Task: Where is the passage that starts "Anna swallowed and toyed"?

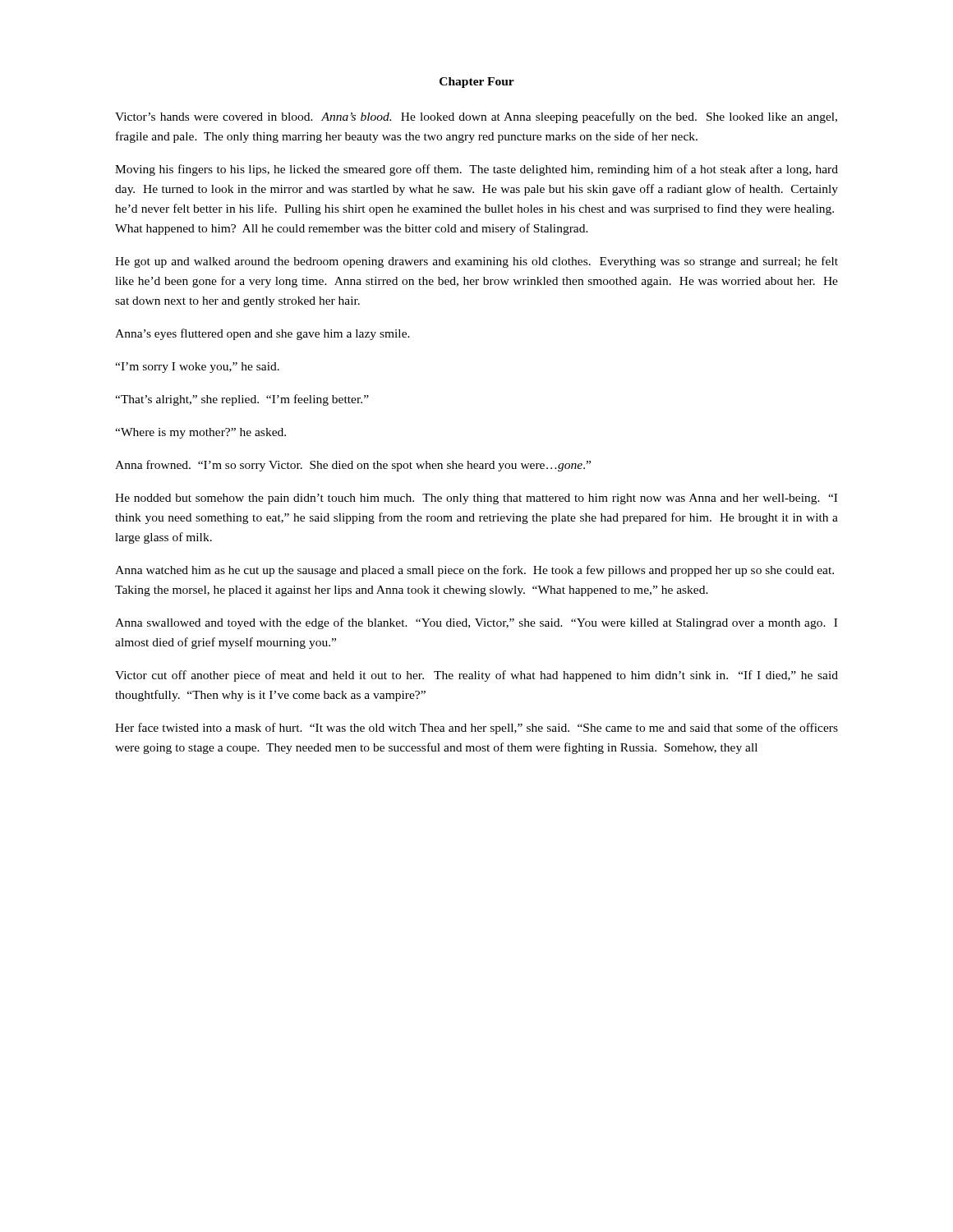Action: [x=476, y=632]
